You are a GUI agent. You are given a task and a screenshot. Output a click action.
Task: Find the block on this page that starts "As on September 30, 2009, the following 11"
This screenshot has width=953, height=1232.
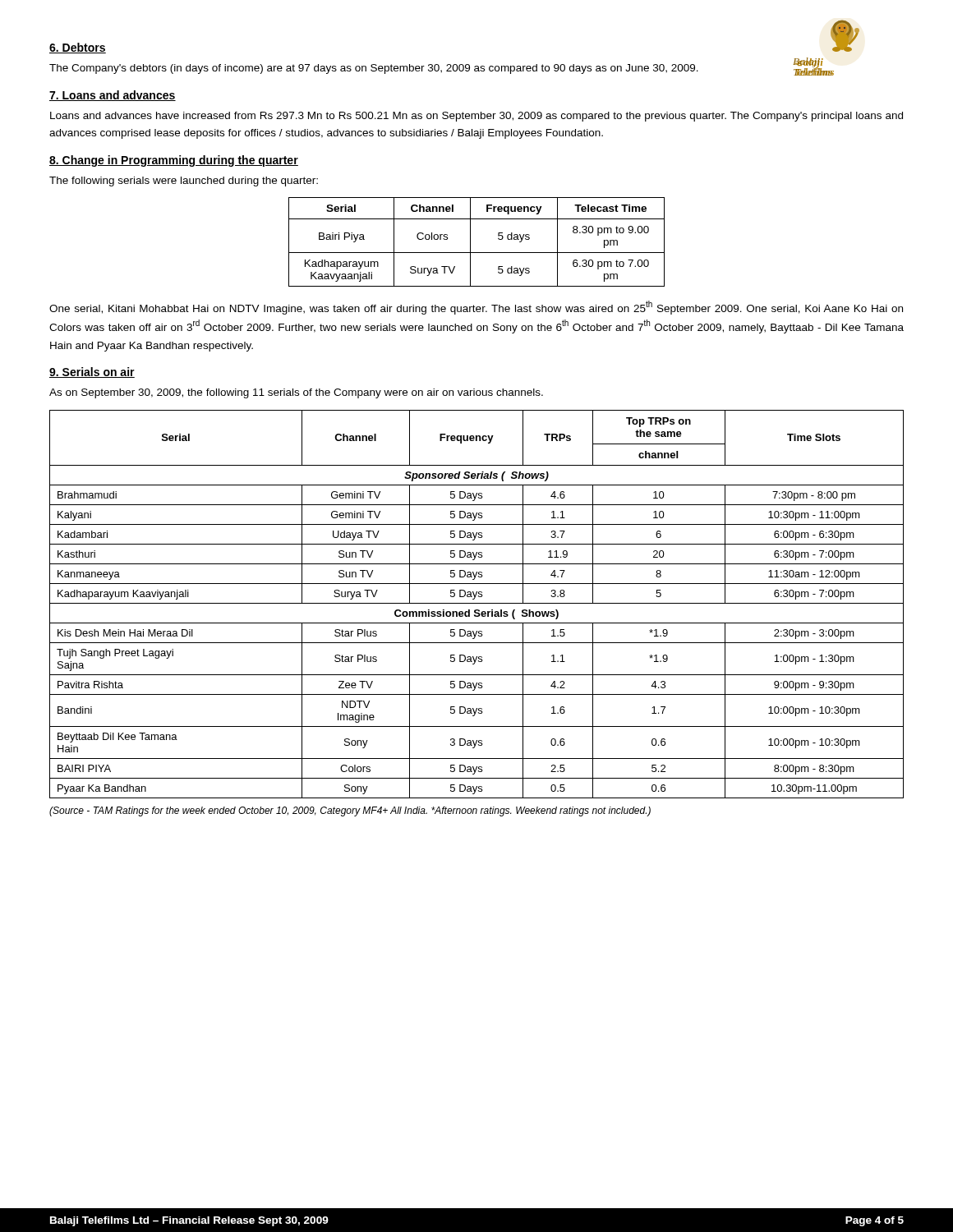coord(297,392)
